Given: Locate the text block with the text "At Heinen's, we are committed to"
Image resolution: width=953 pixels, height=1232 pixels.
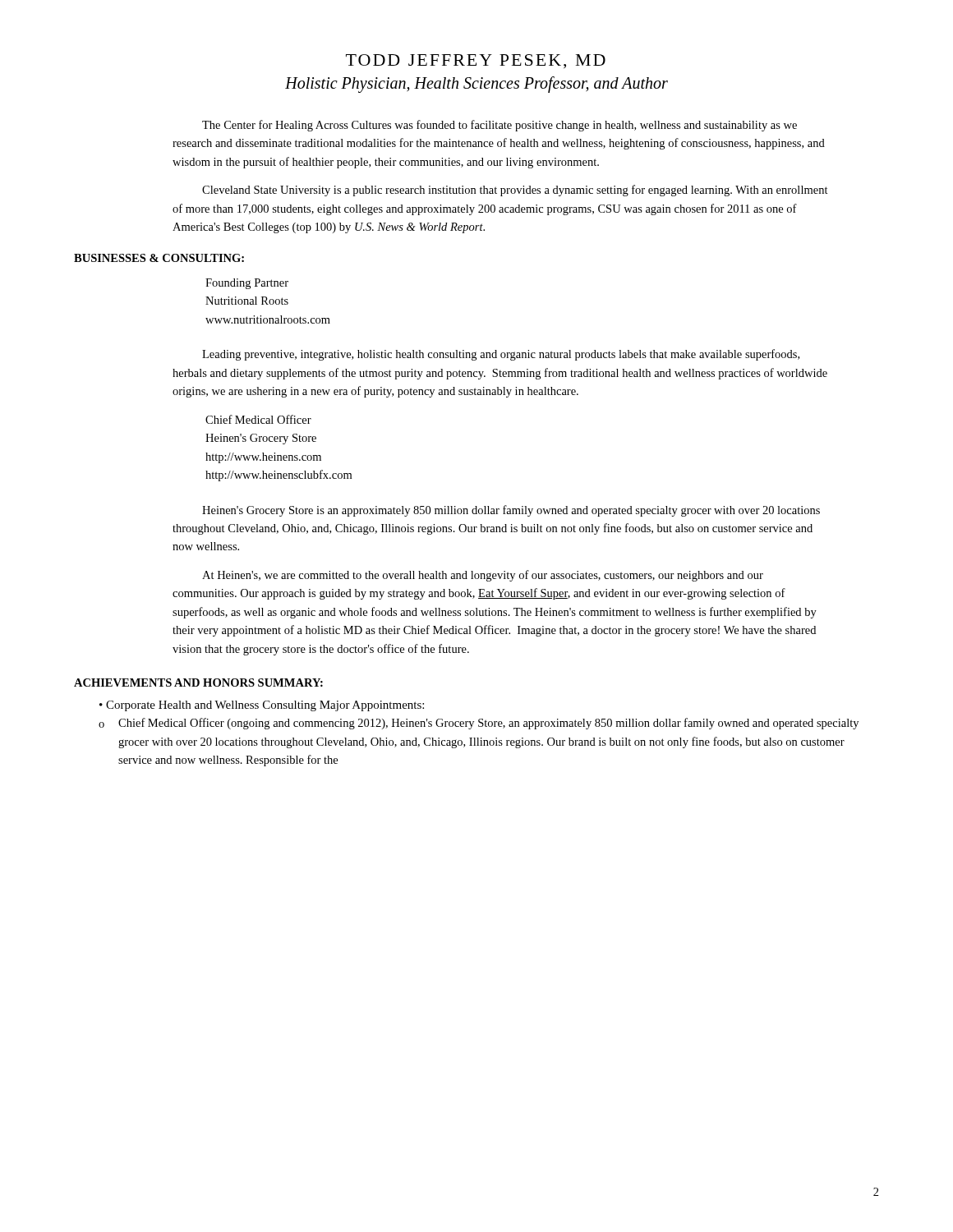Looking at the screenshot, I should pyautogui.click(x=494, y=612).
